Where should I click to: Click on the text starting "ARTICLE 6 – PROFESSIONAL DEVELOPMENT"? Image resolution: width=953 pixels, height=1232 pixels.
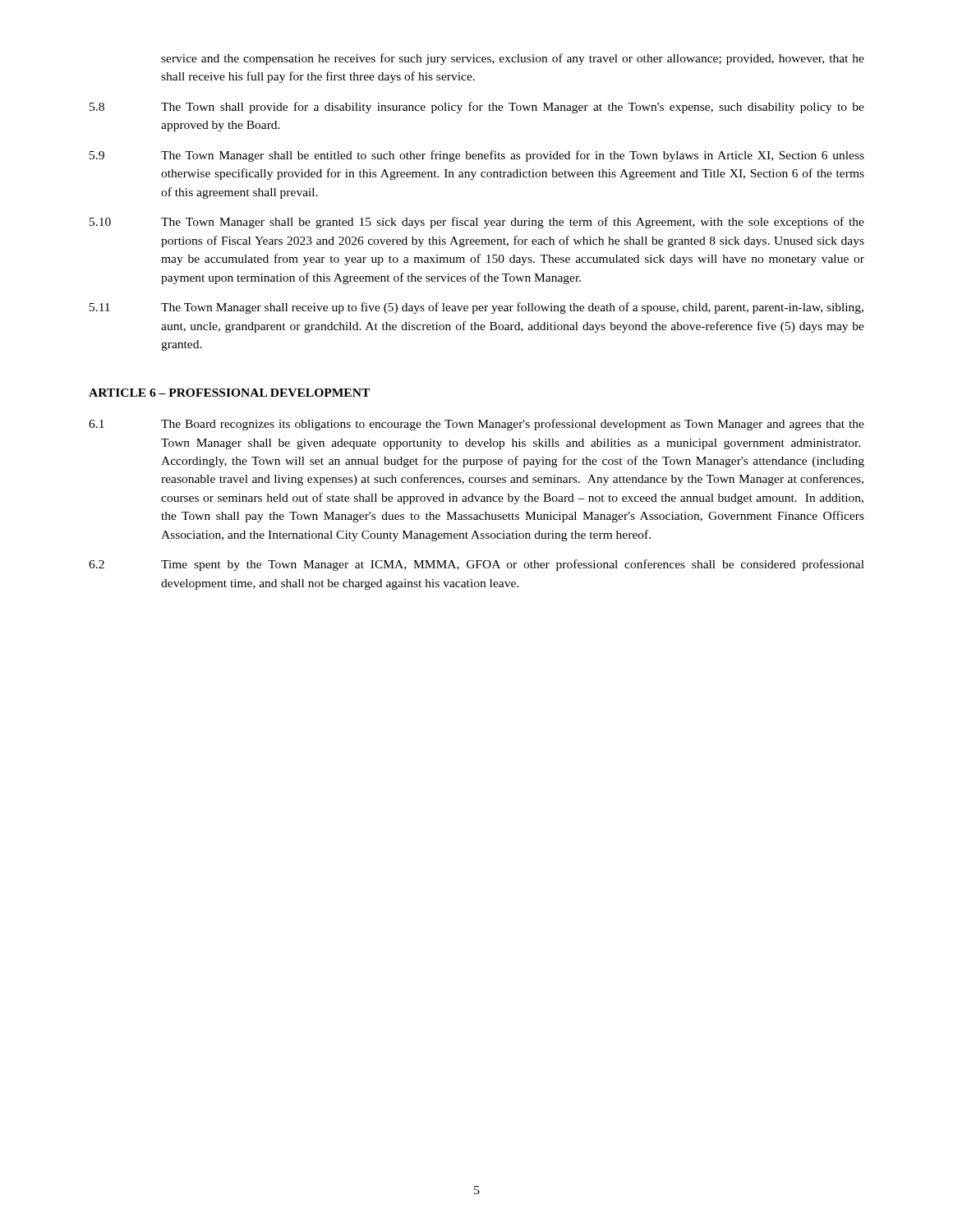click(229, 392)
